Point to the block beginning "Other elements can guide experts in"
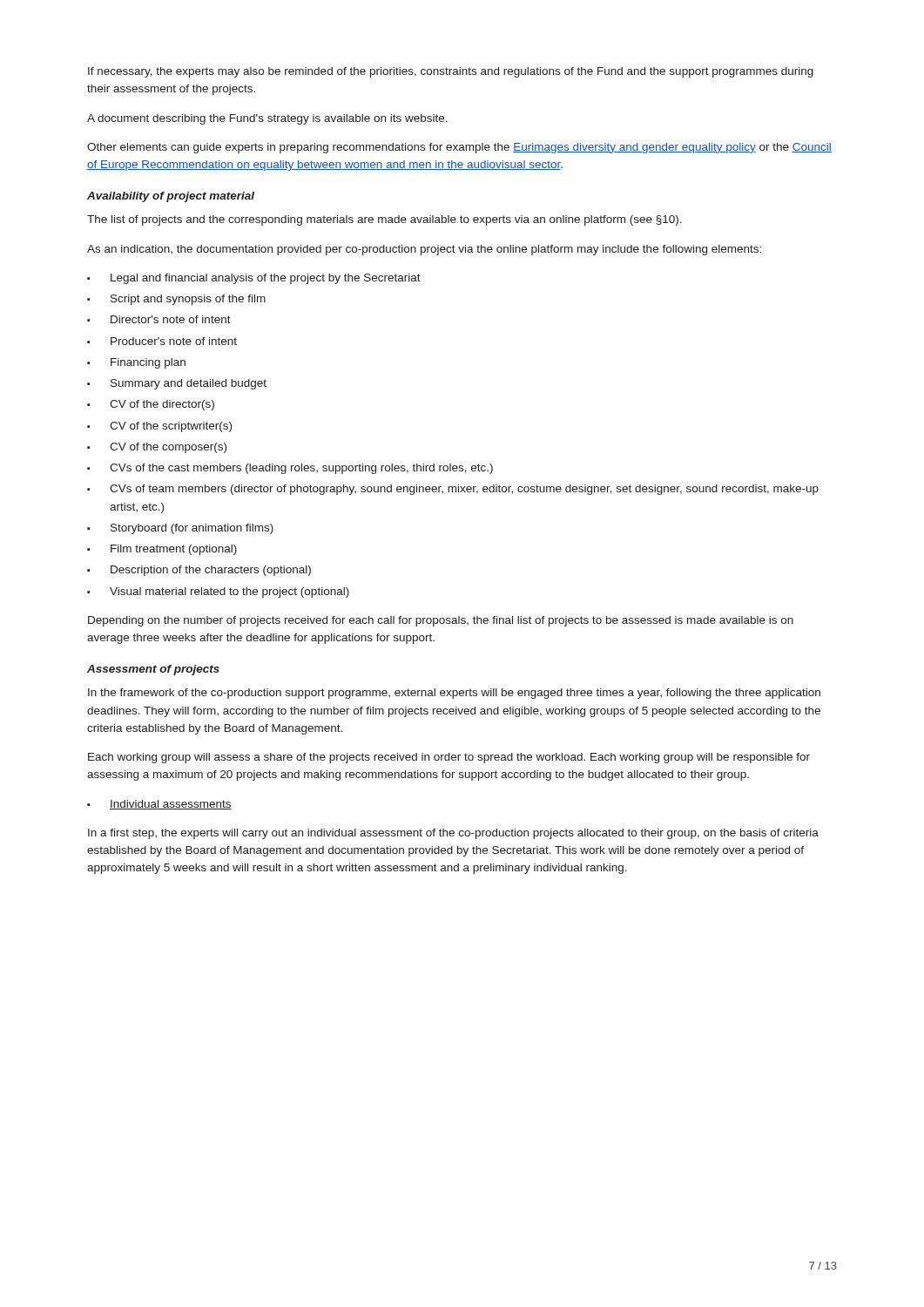Viewport: 924px width, 1307px height. pyautogui.click(x=462, y=156)
